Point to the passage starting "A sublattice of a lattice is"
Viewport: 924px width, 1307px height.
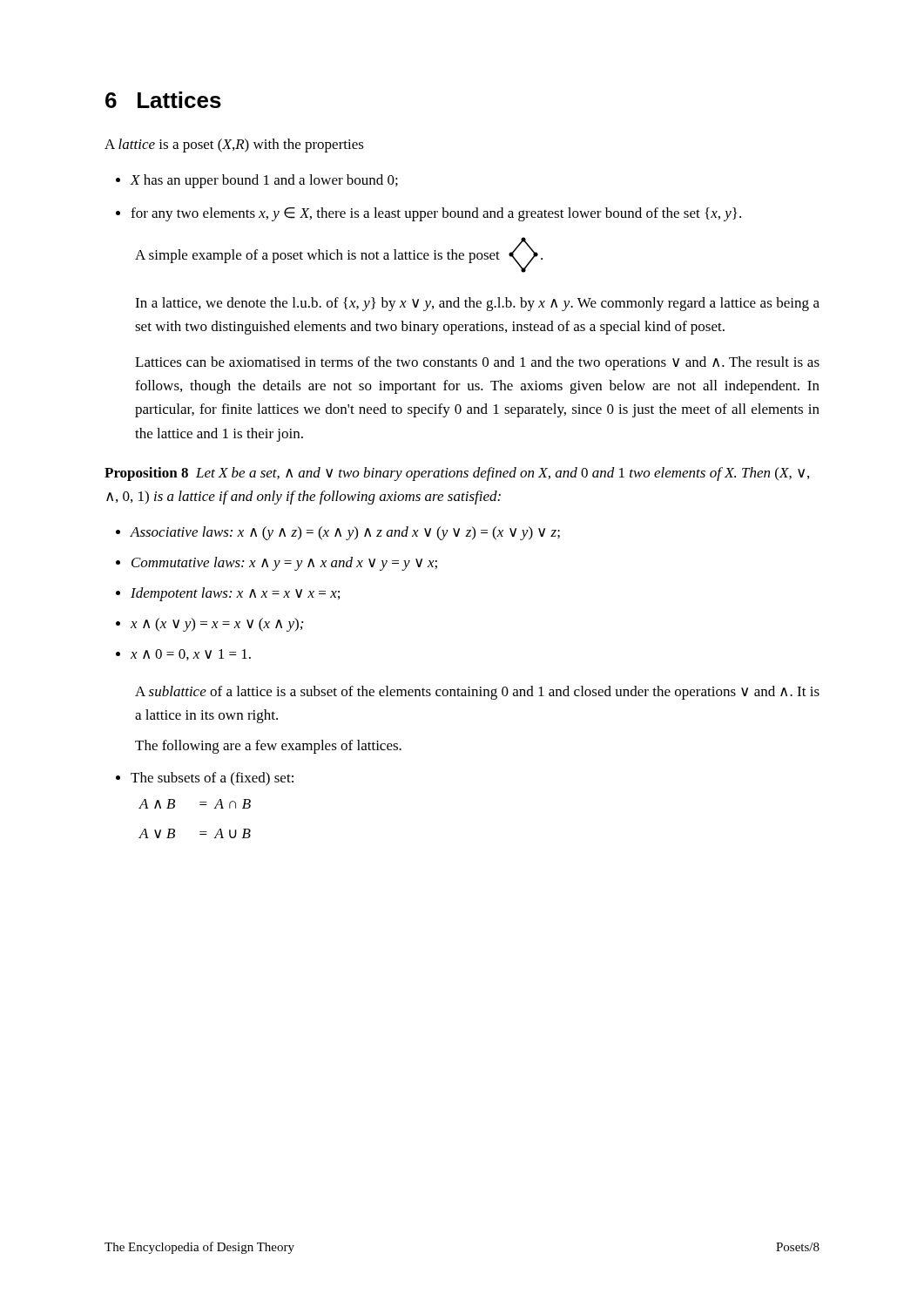477,703
